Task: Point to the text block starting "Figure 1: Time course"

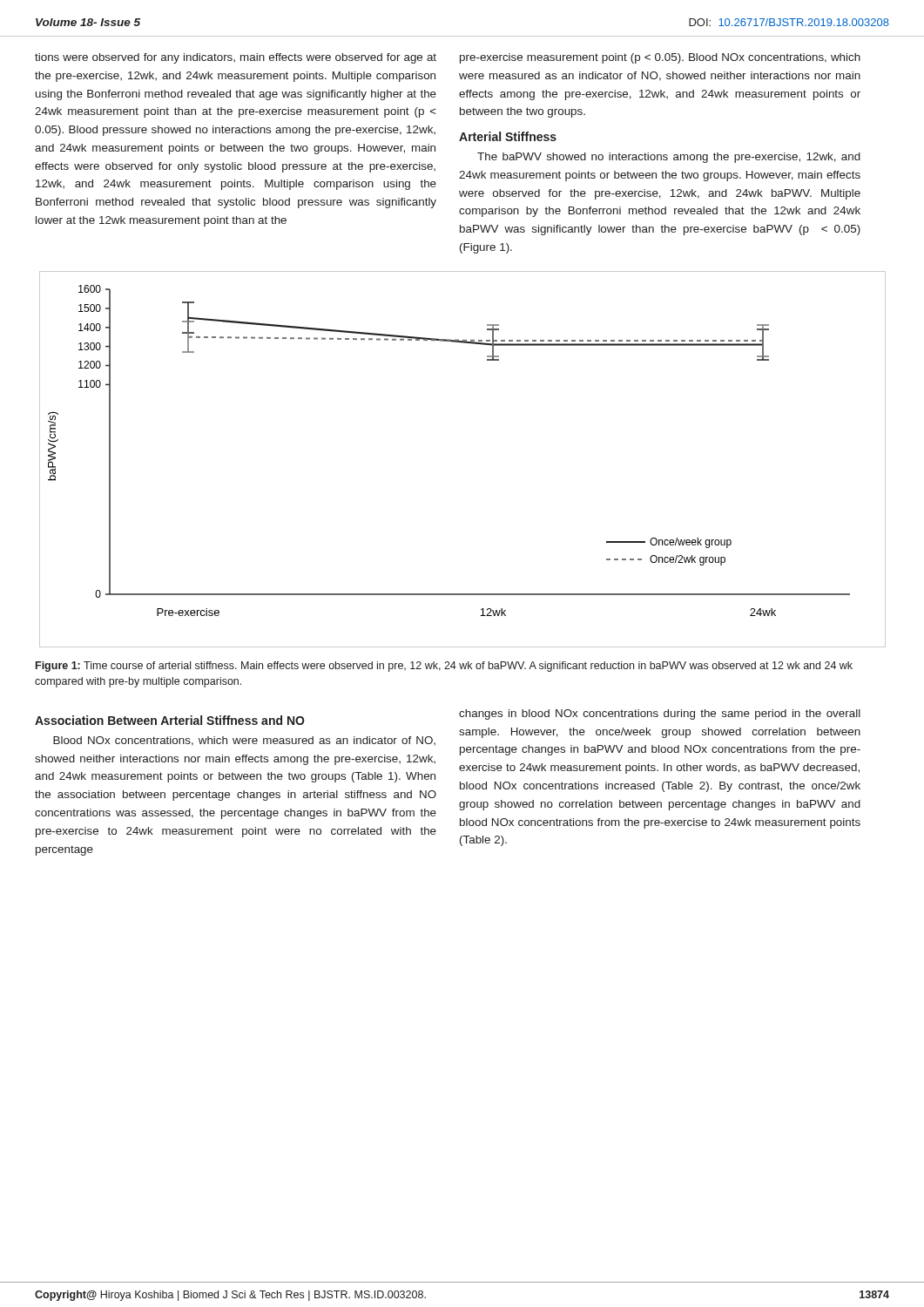Action: pos(444,673)
